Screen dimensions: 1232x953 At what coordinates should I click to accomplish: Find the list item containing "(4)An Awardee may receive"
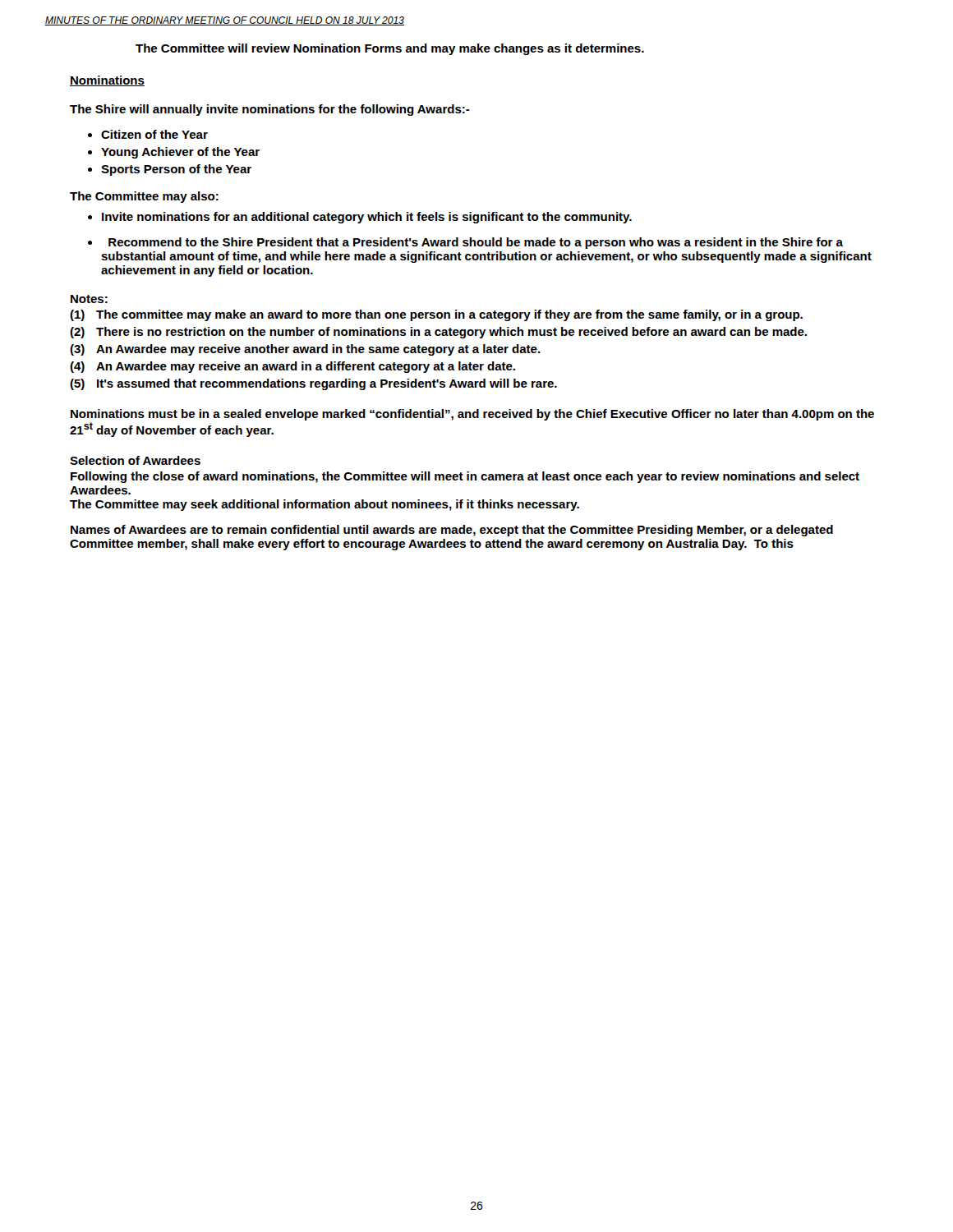point(293,366)
